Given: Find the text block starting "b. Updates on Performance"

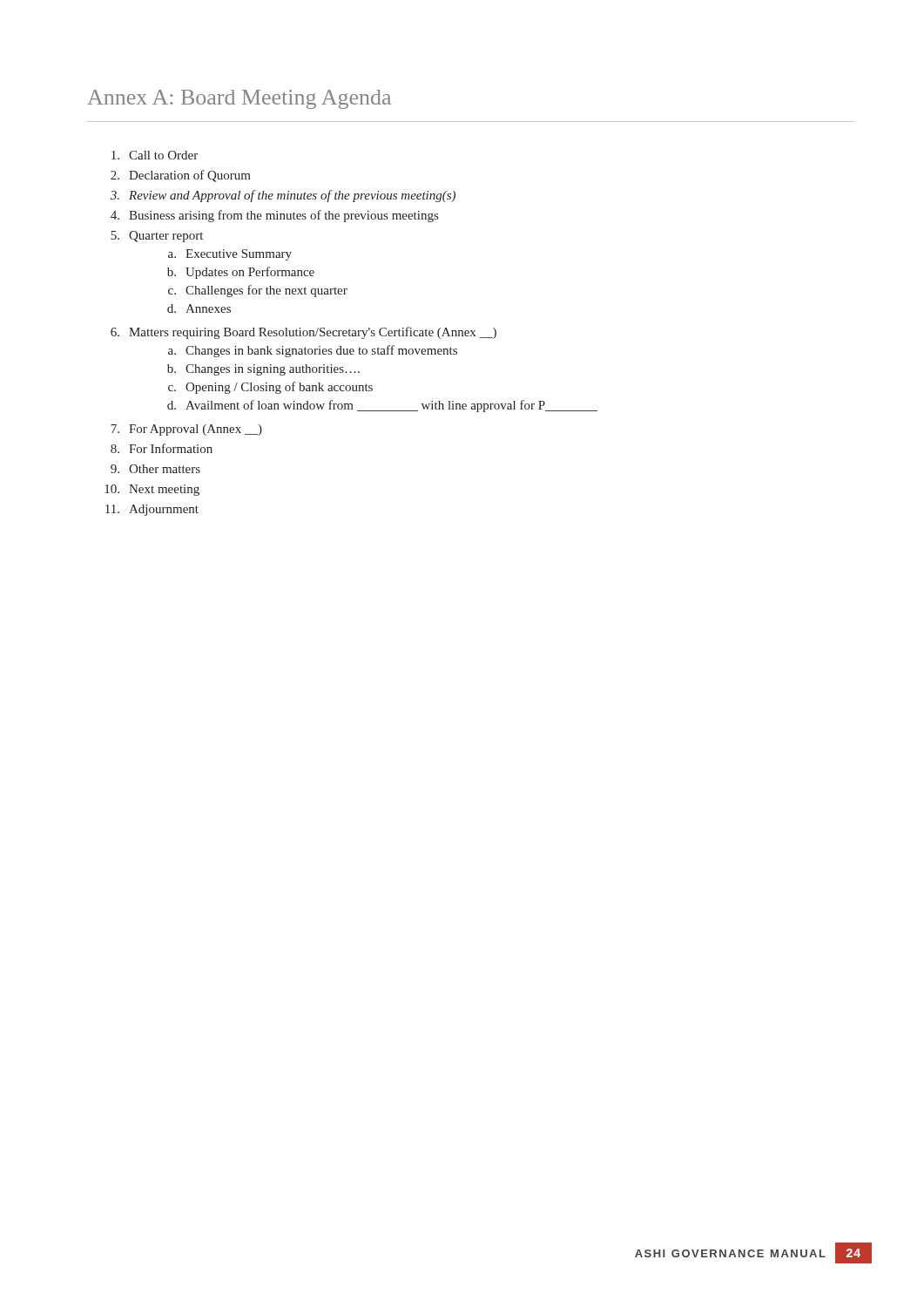Looking at the screenshot, I should [222, 273].
